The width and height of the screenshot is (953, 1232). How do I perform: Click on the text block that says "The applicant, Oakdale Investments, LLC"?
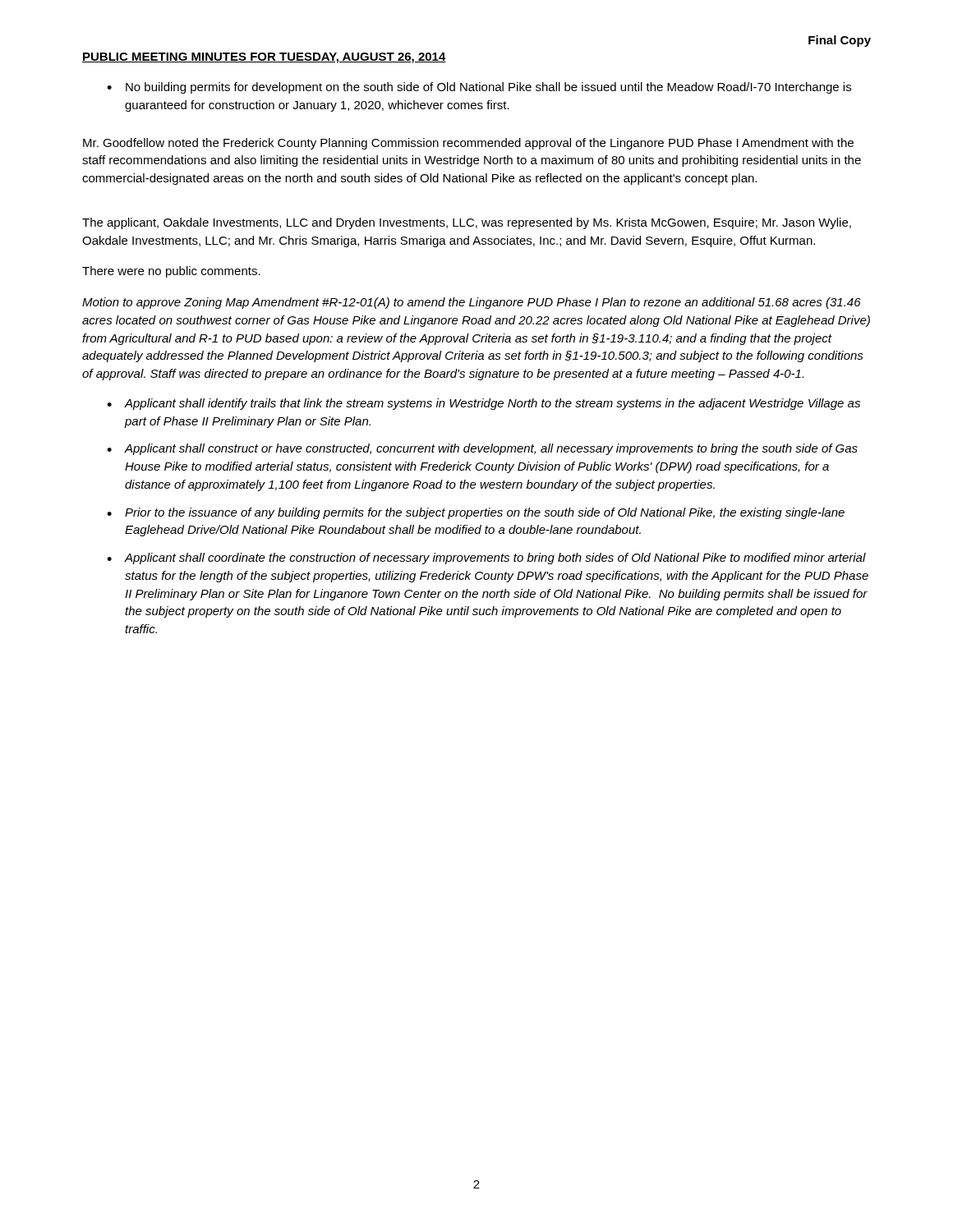click(x=467, y=231)
